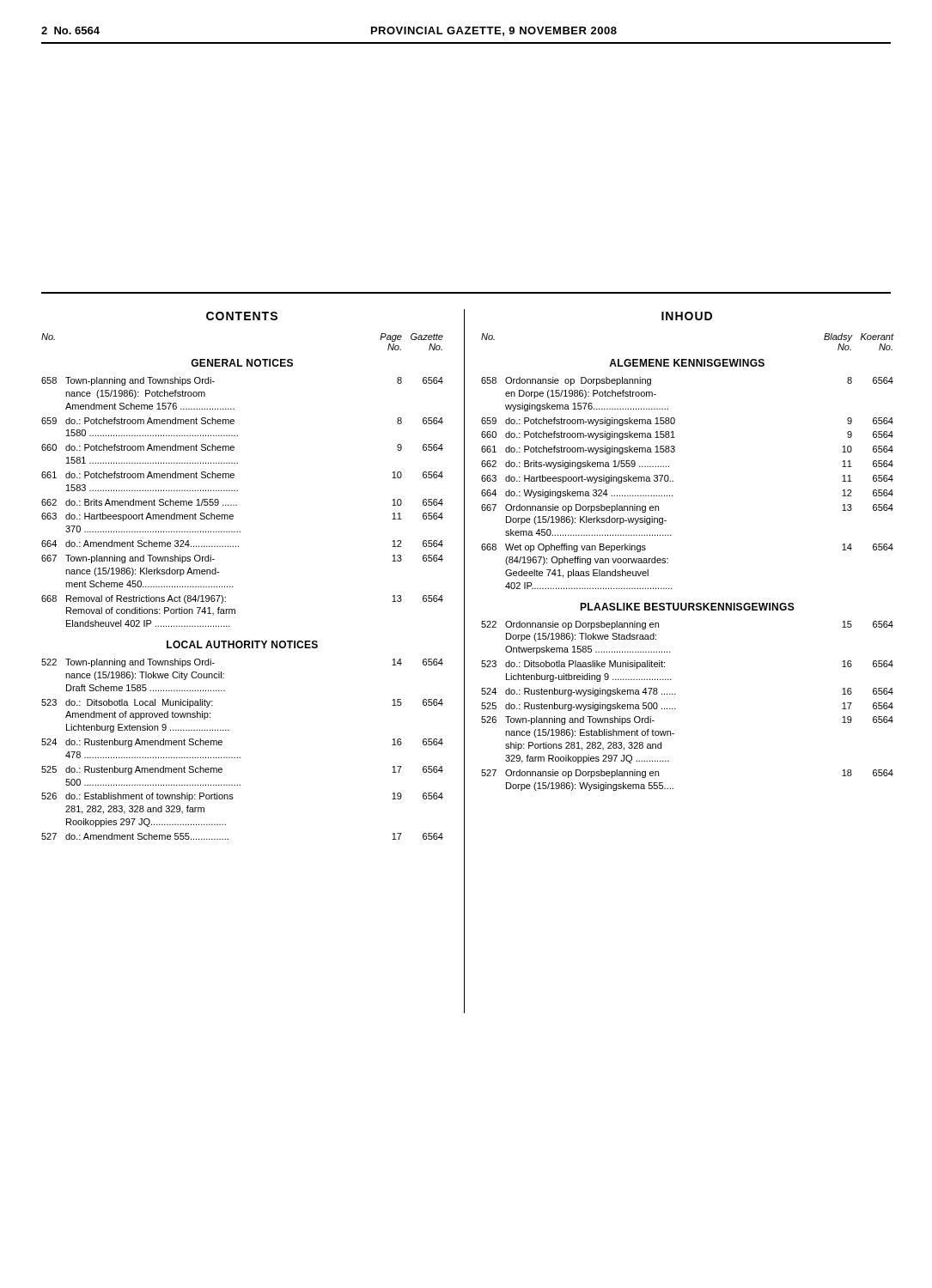Locate the table with the text "658 Ordonnansie op"
932x1288 pixels.
(x=687, y=483)
